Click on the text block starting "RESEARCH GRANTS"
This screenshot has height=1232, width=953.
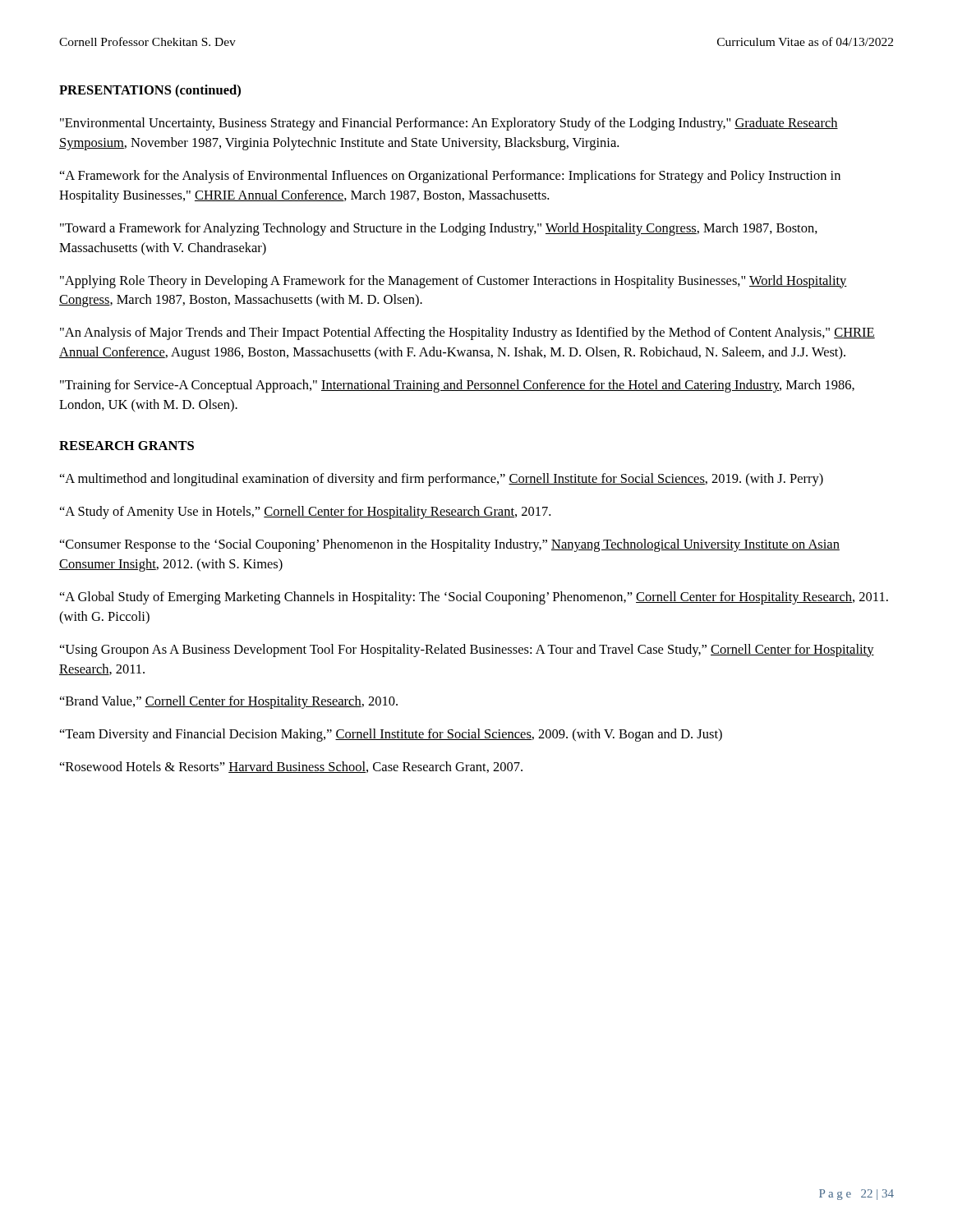click(x=127, y=446)
